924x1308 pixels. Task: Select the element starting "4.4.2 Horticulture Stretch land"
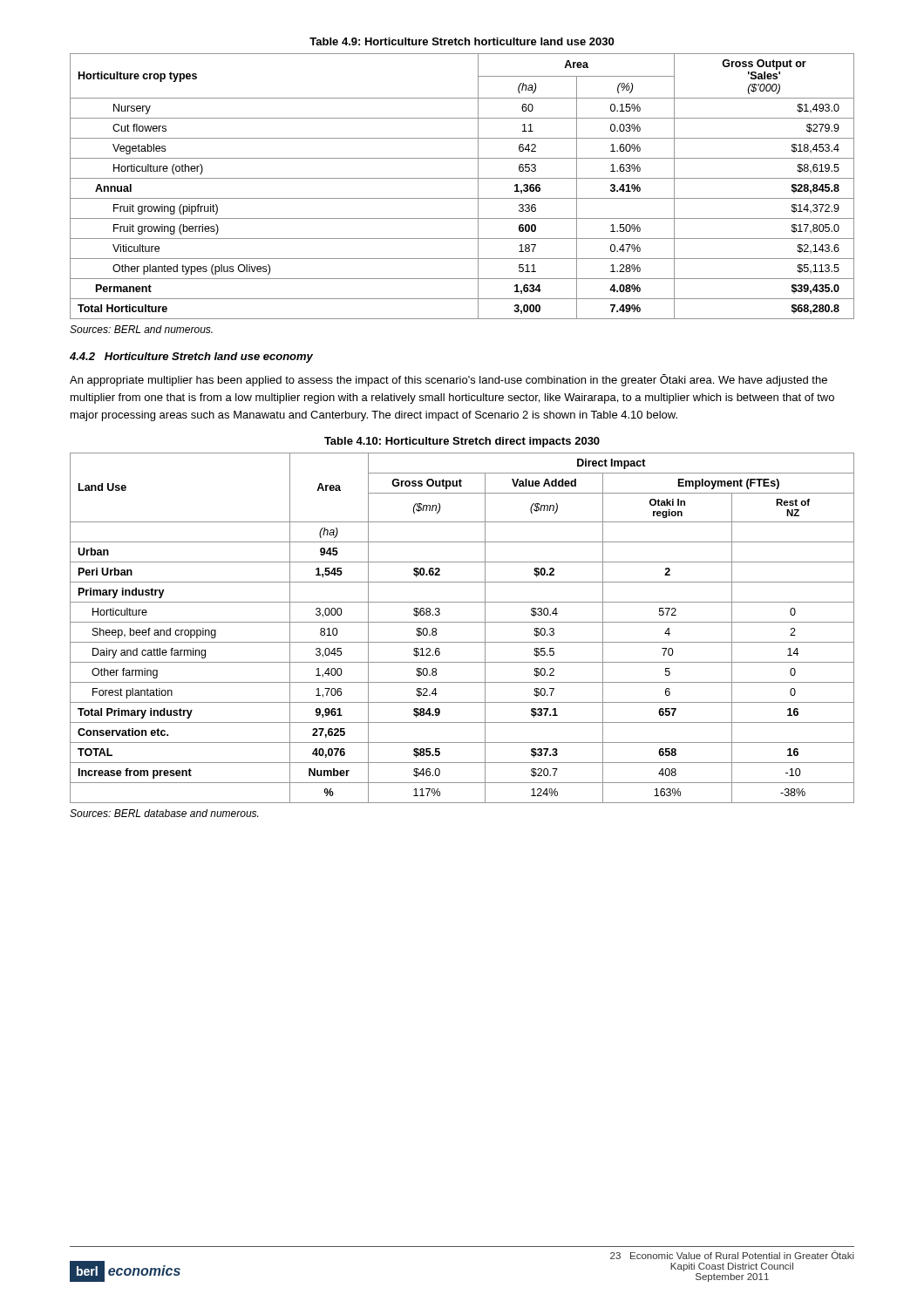coord(191,356)
